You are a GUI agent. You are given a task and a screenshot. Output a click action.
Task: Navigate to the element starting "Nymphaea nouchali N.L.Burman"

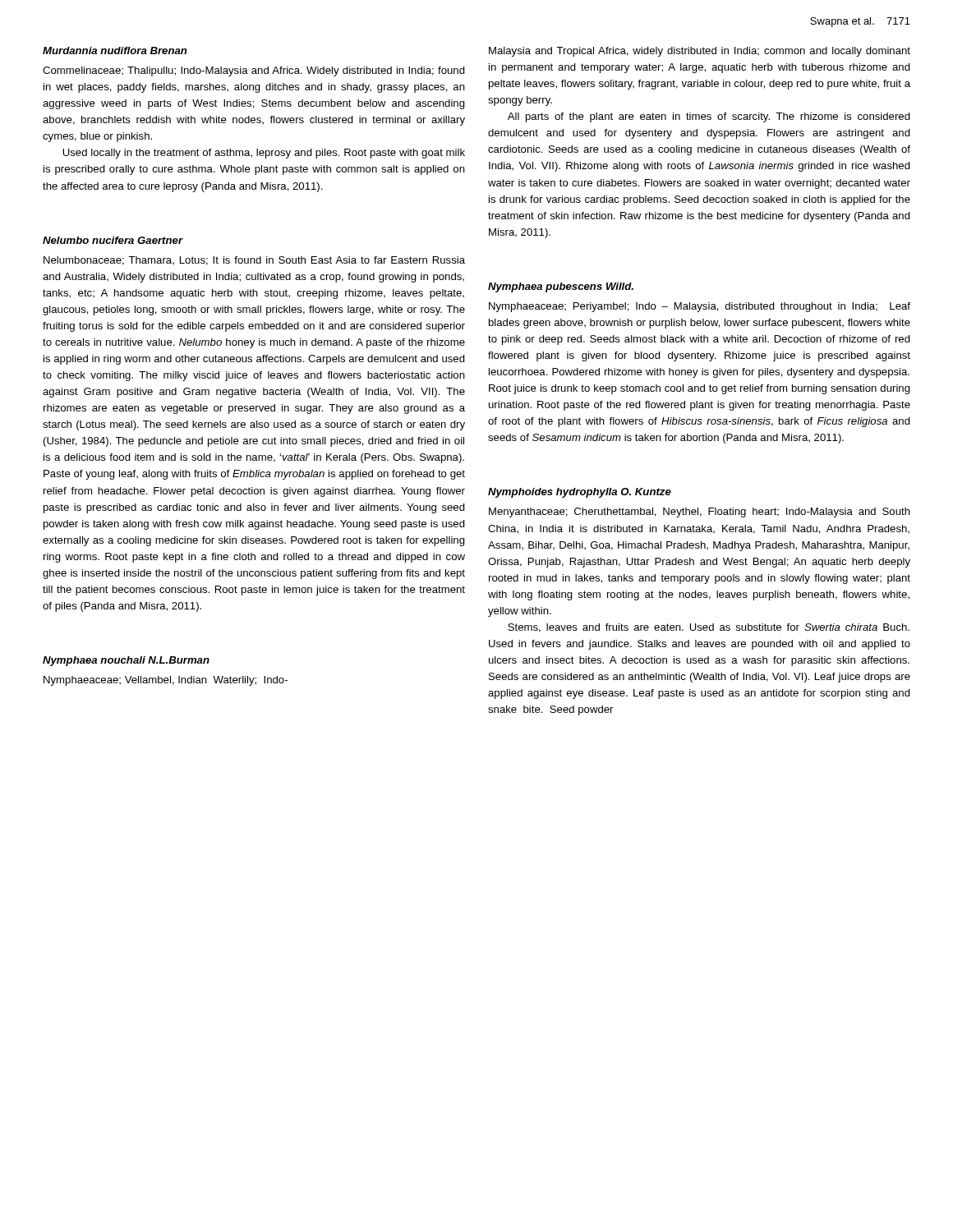pyautogui.click(x=126, y=660)
